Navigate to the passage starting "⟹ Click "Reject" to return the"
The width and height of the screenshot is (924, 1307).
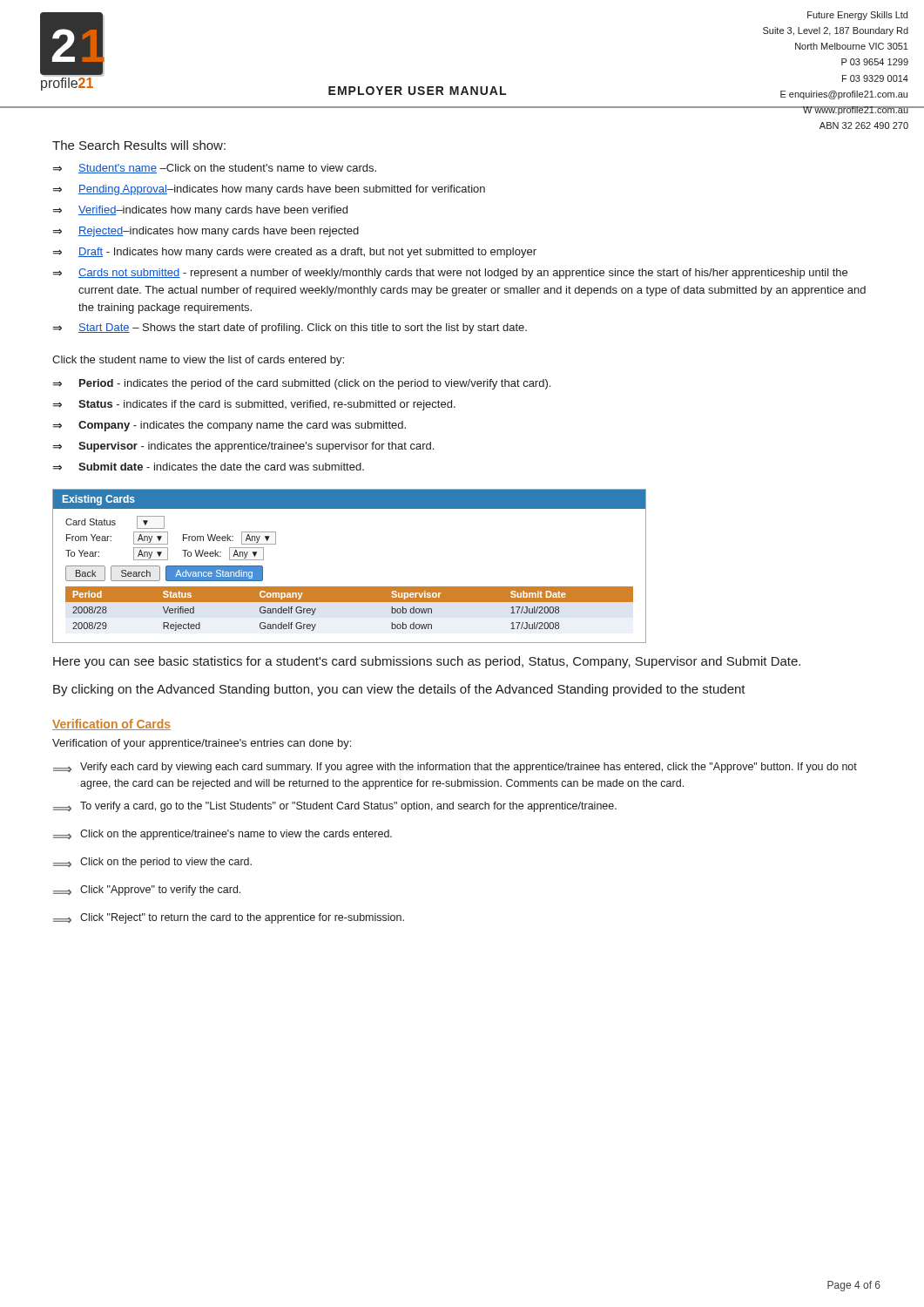pos(229,920)
